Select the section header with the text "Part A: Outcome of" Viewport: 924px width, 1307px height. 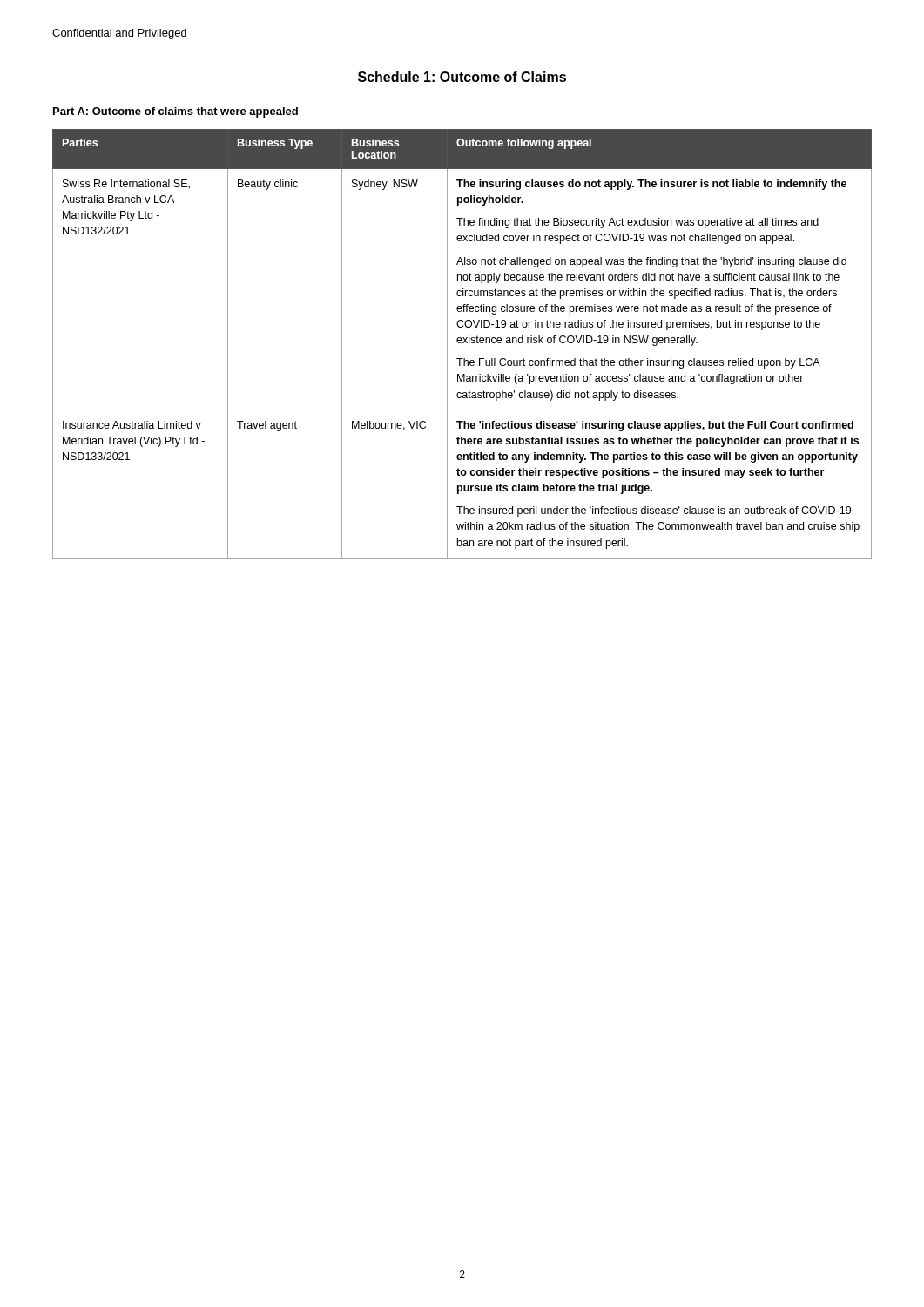tap(175, 111)
